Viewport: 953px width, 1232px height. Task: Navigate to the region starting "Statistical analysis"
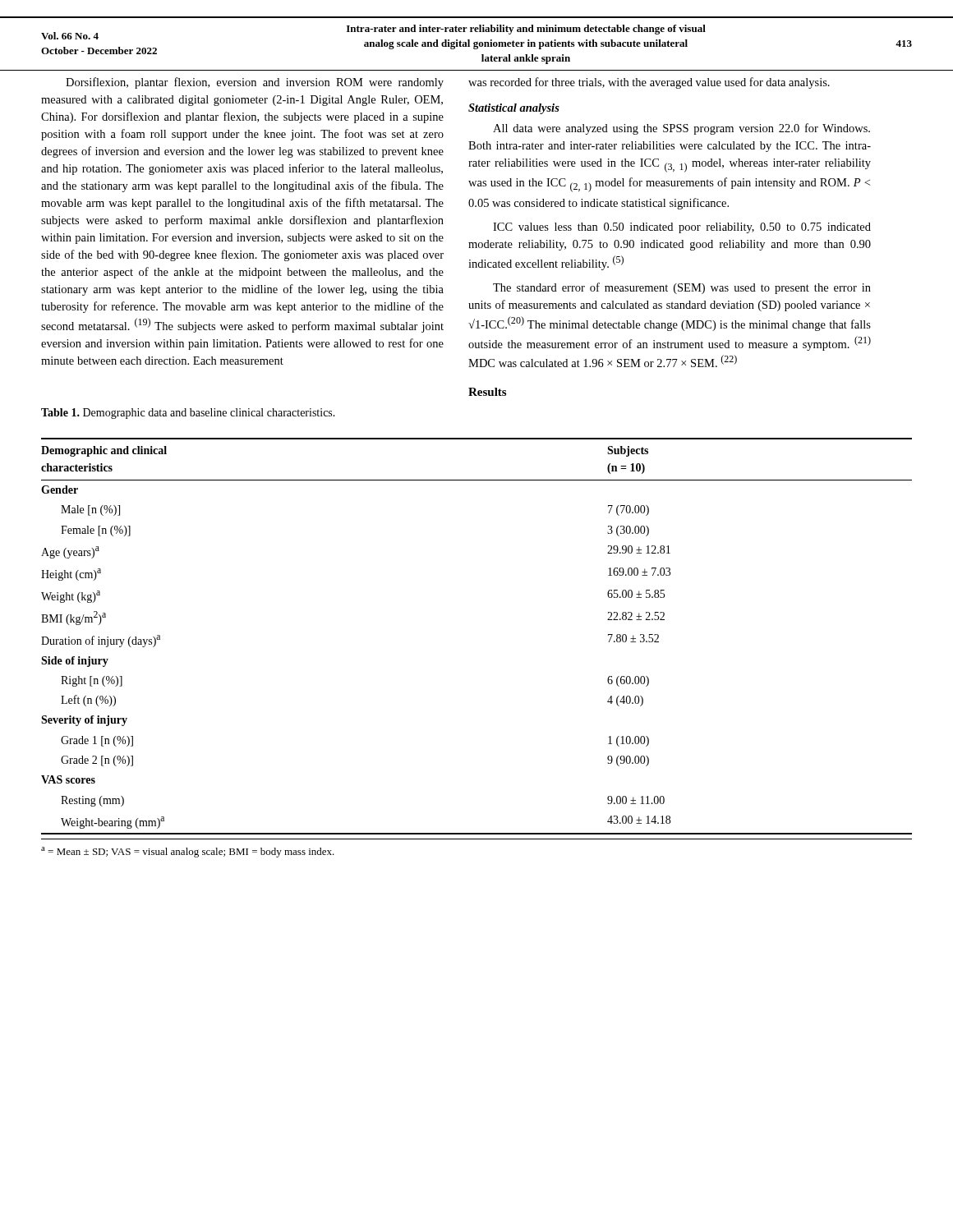pos(514,109)
